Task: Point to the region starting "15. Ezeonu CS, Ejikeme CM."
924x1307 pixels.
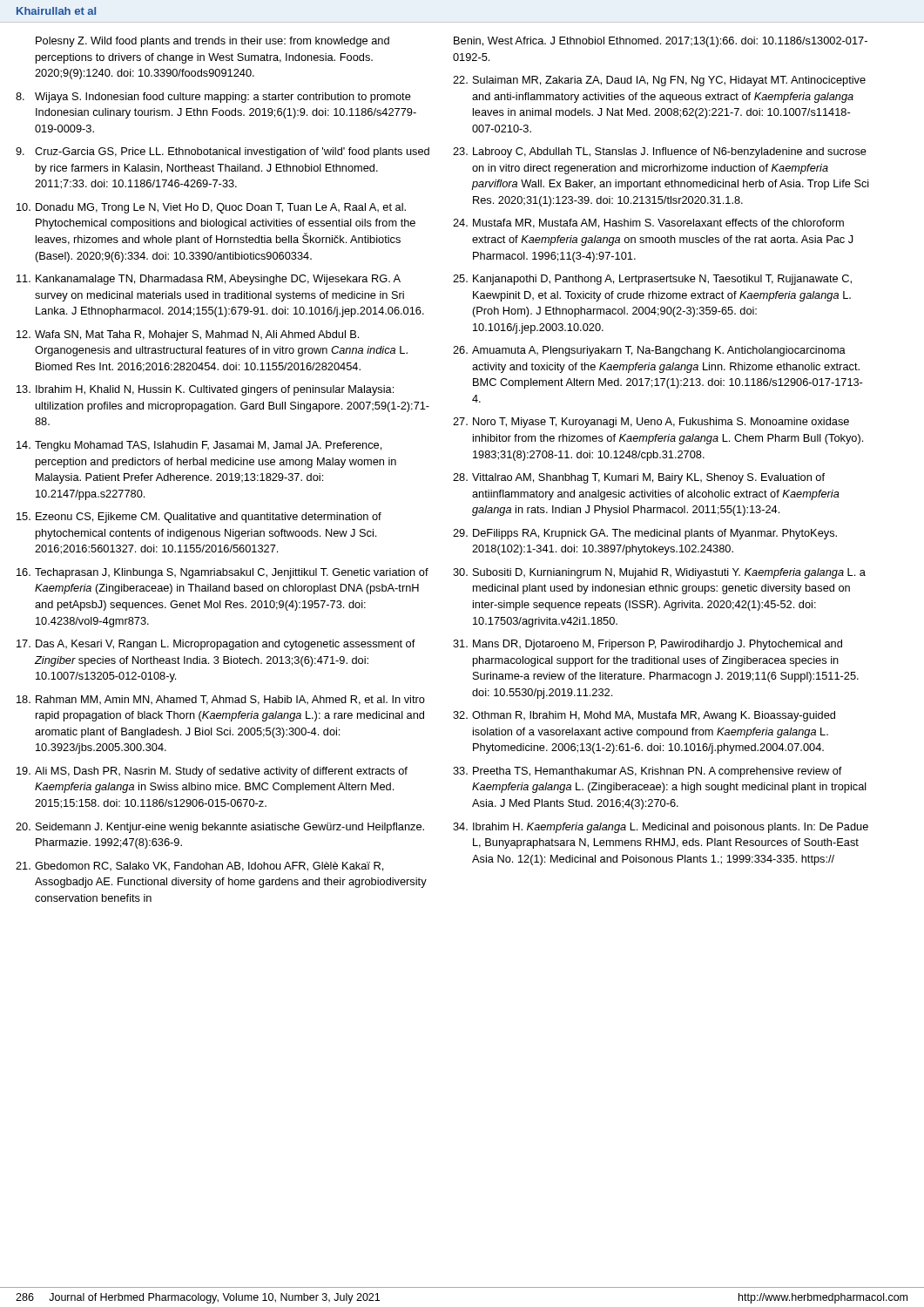Action: point(225,533)
